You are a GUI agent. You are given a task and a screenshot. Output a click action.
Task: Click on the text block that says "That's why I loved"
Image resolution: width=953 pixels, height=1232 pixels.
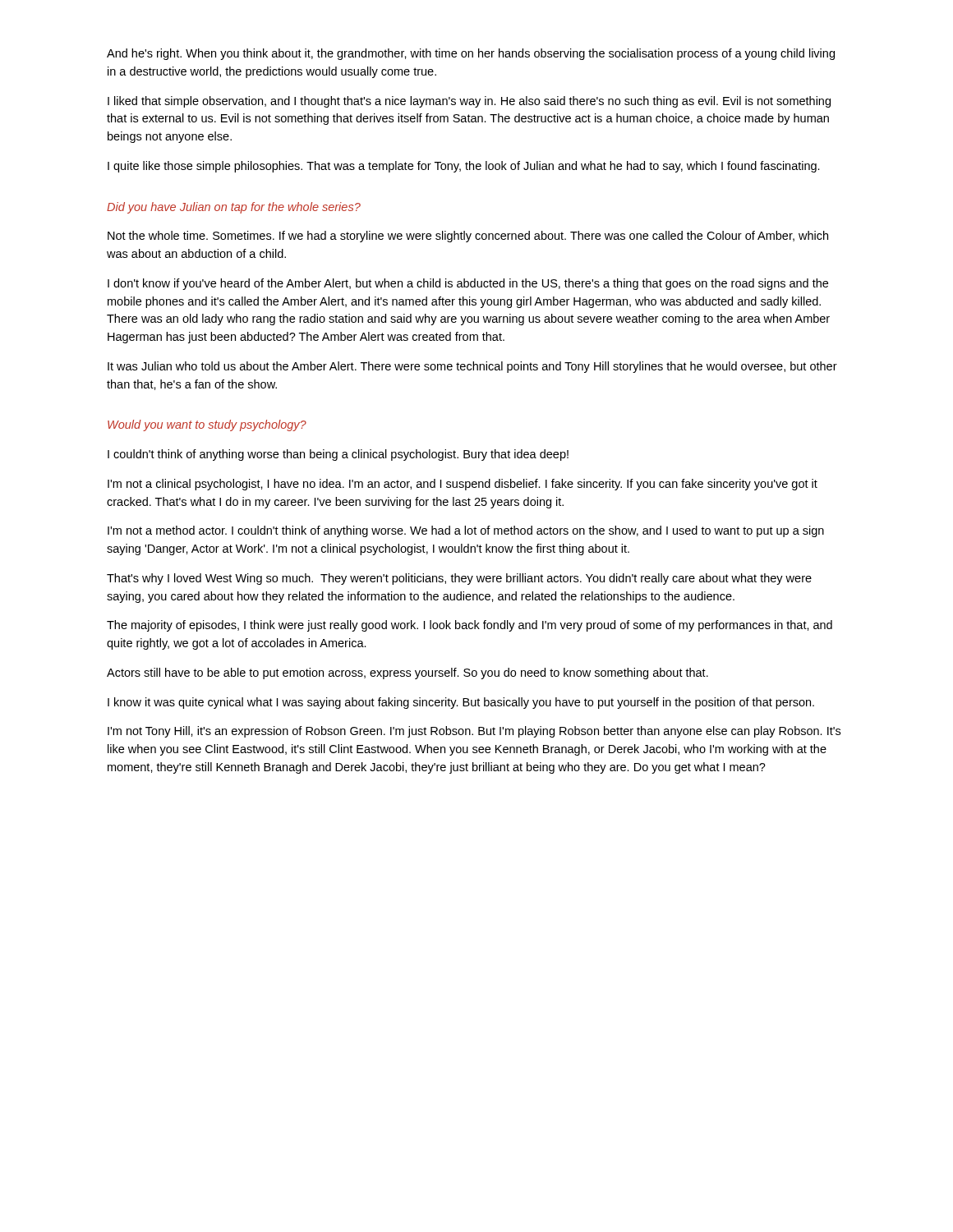[476, 588]
